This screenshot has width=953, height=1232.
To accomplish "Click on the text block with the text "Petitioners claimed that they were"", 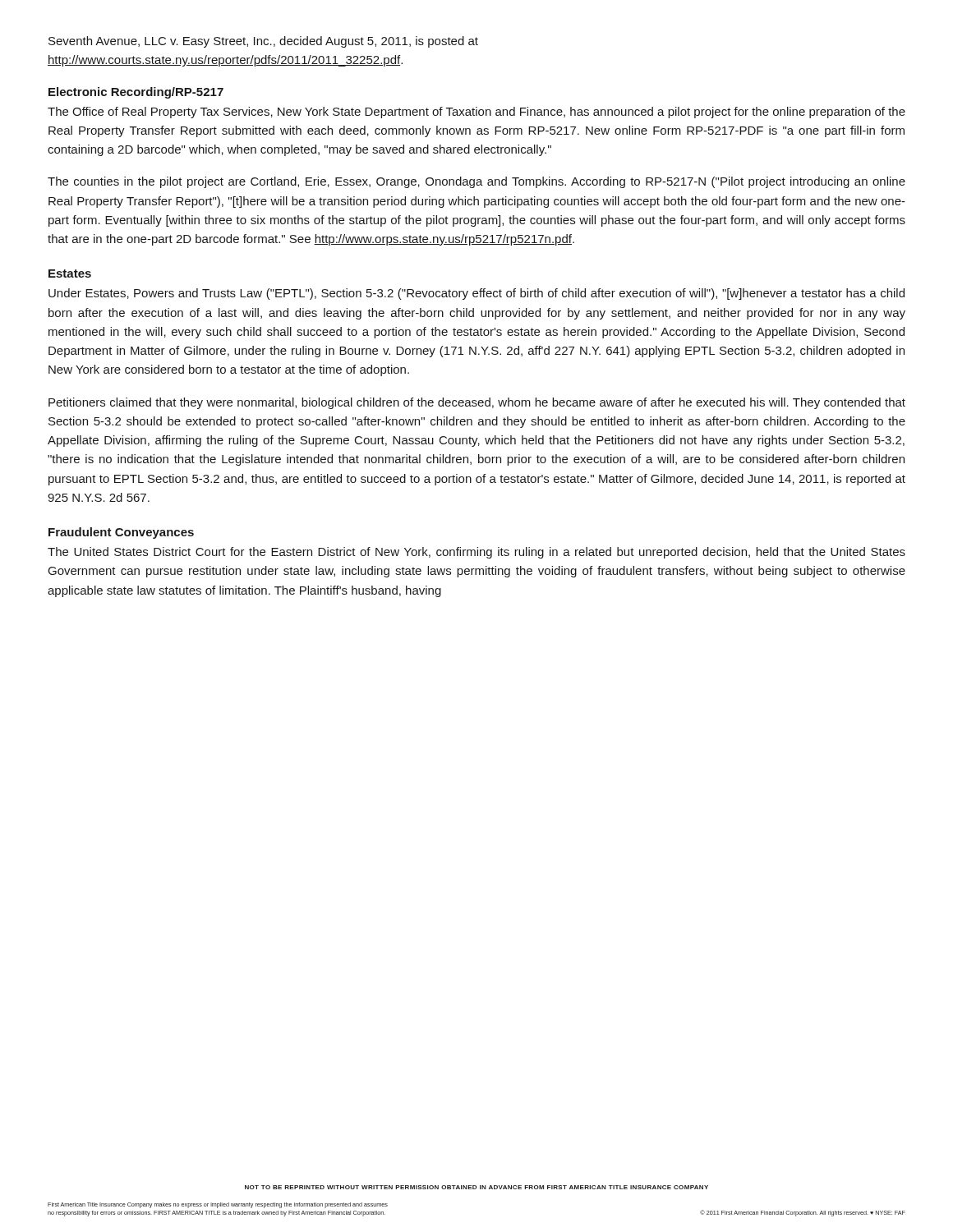I will (476, 449).
